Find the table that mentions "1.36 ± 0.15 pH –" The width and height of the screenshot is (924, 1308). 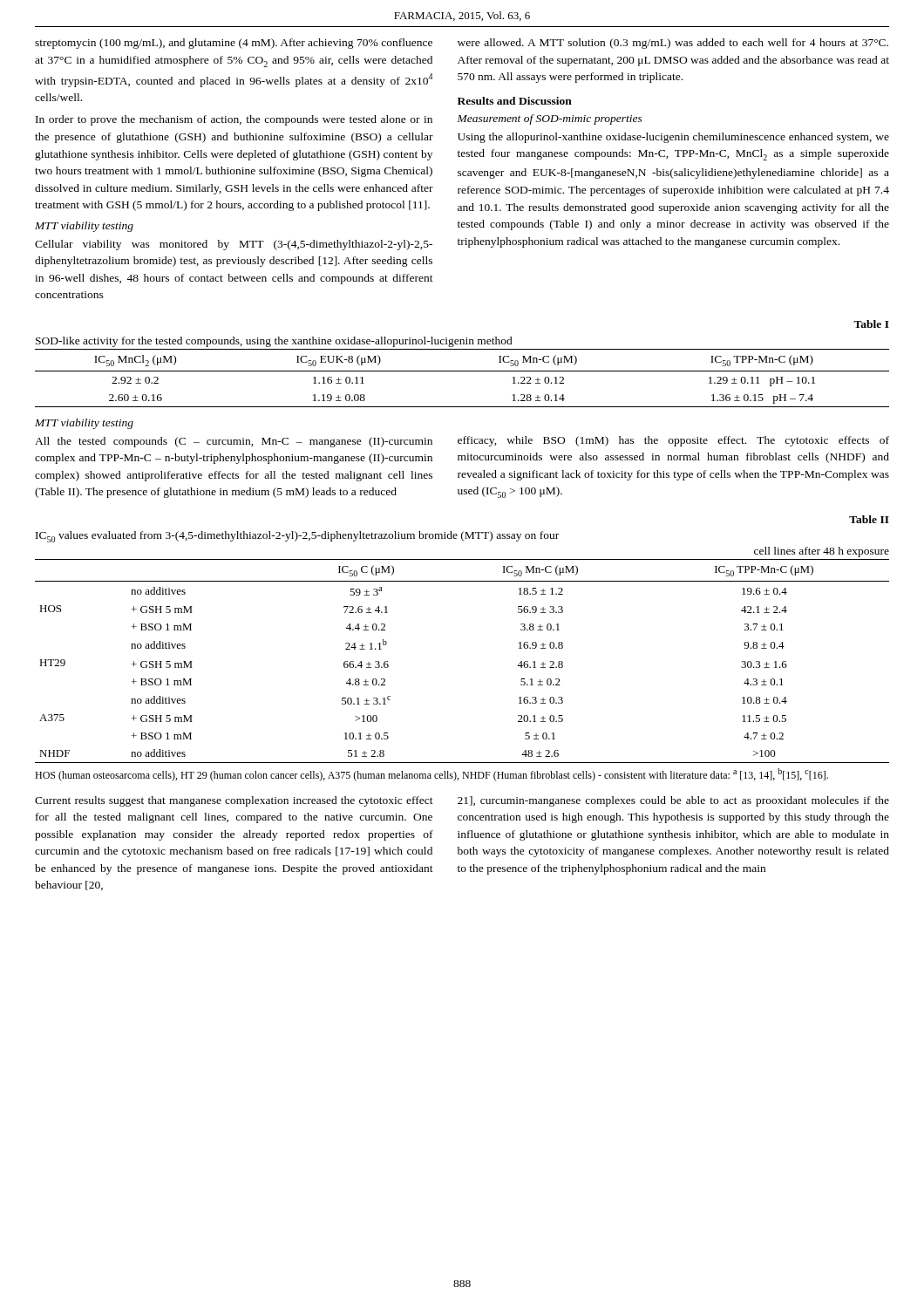pos(462,370)
